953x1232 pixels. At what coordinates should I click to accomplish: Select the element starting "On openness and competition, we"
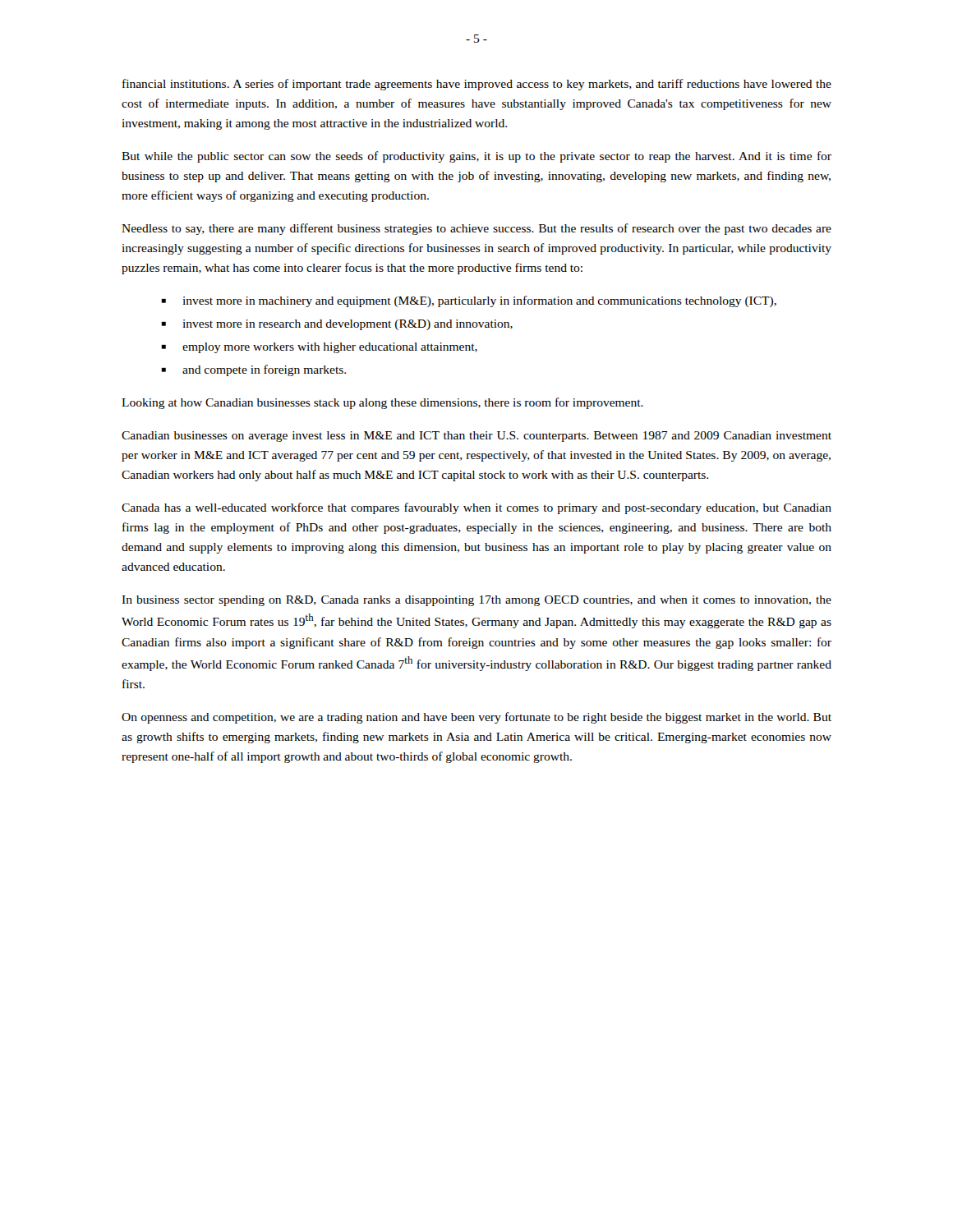point(476,736)
